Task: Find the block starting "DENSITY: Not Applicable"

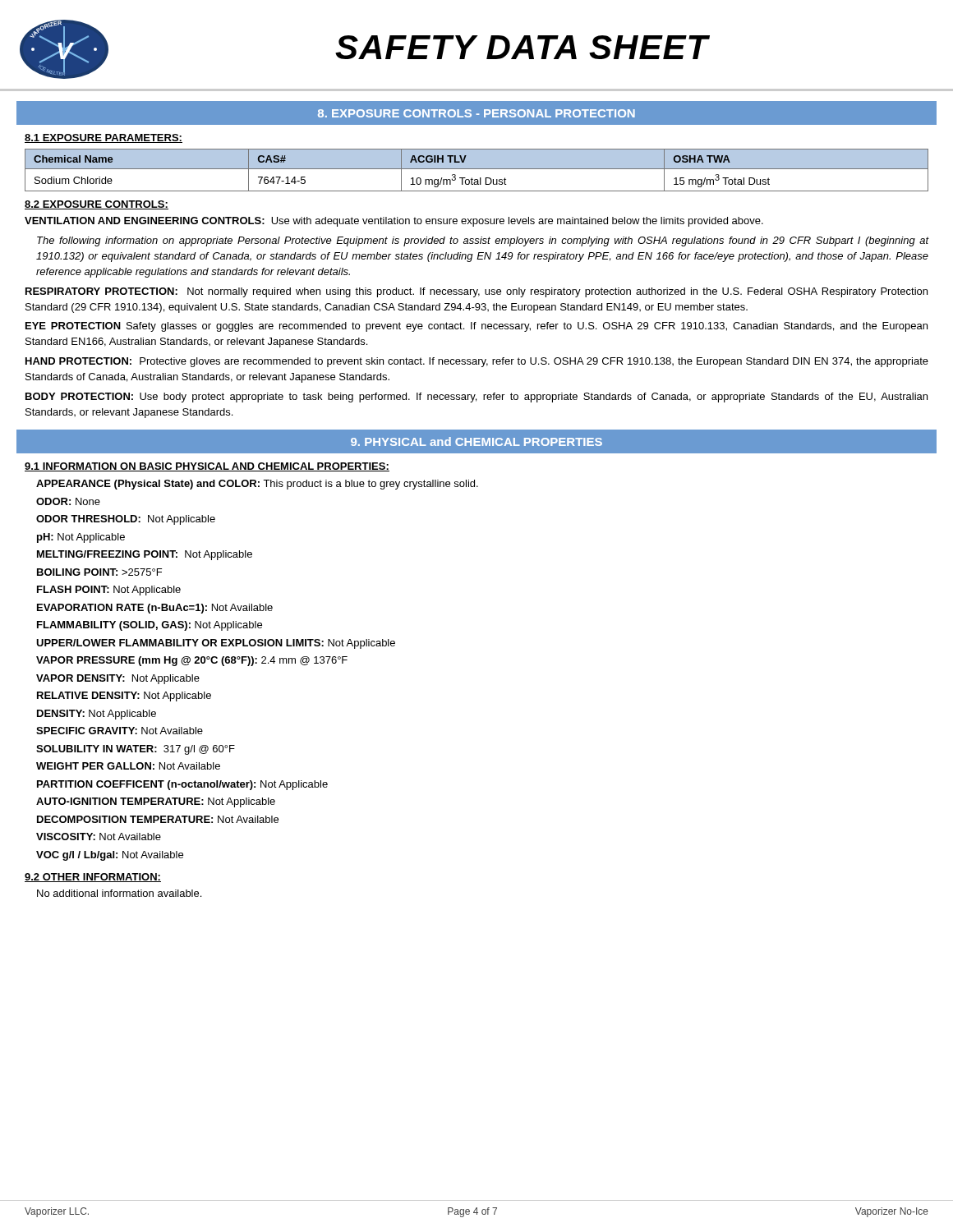Action: point(96,713)
